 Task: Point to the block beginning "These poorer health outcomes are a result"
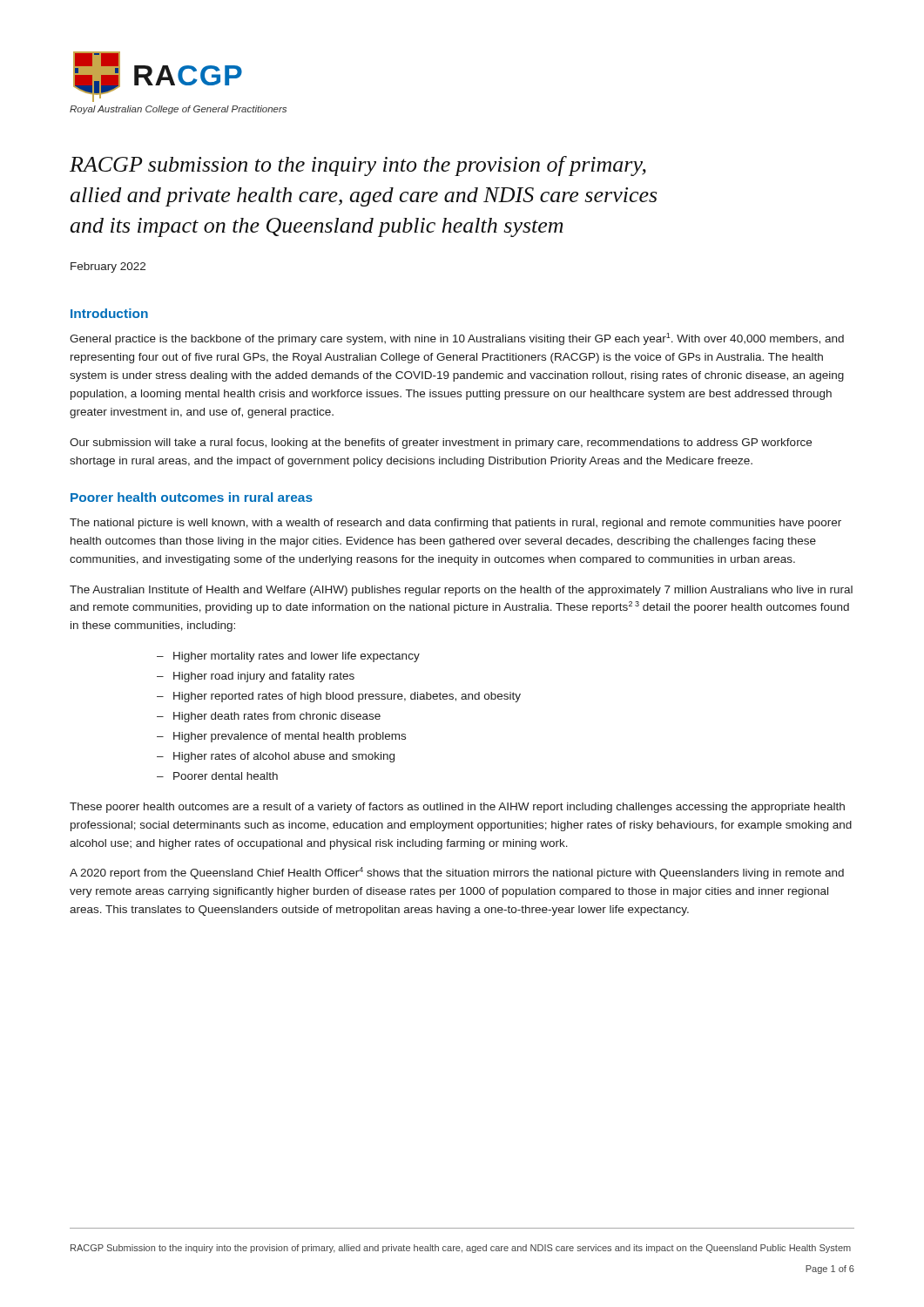tap(461, 824)
